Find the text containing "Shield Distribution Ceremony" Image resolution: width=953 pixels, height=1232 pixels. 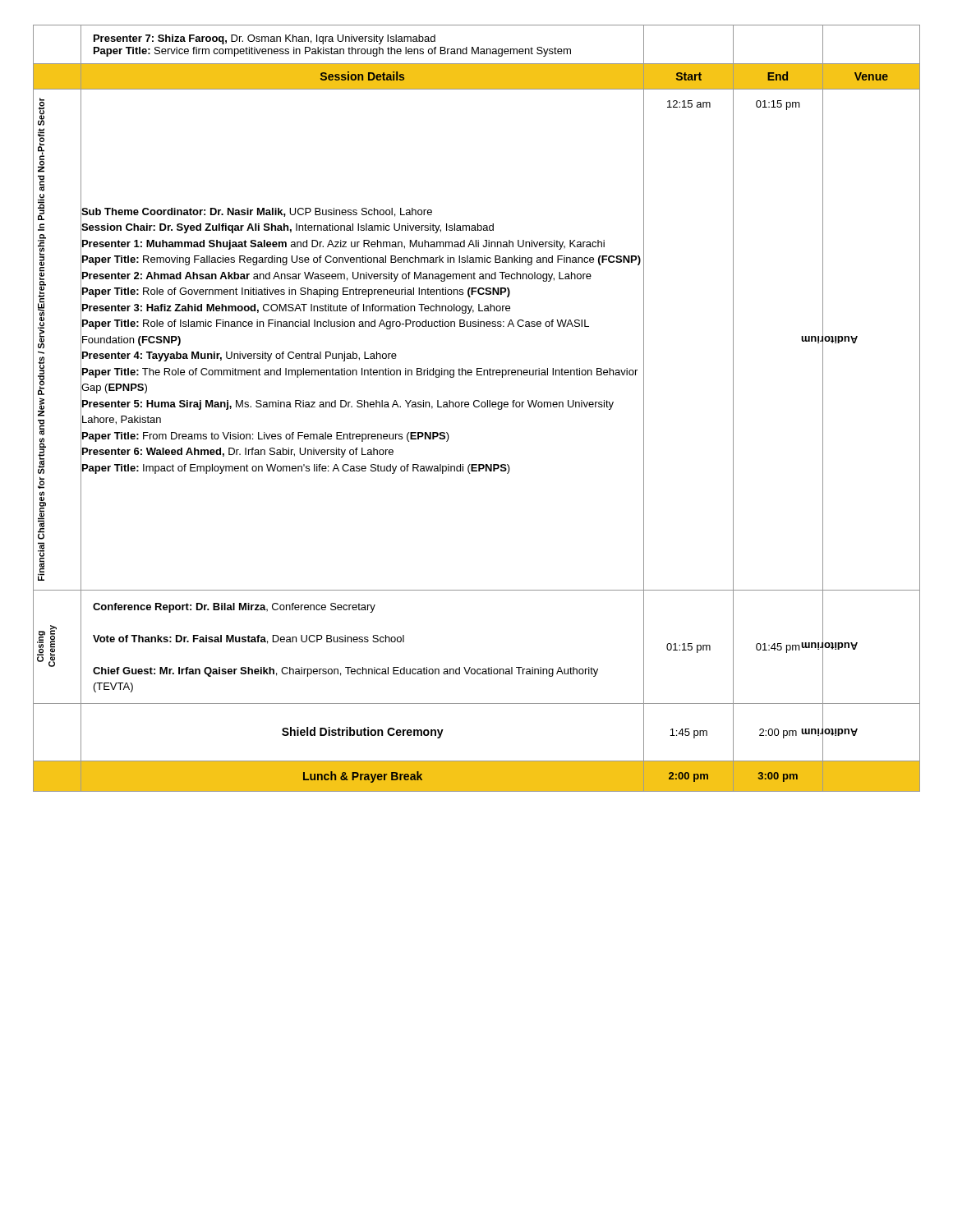[362, 732]
